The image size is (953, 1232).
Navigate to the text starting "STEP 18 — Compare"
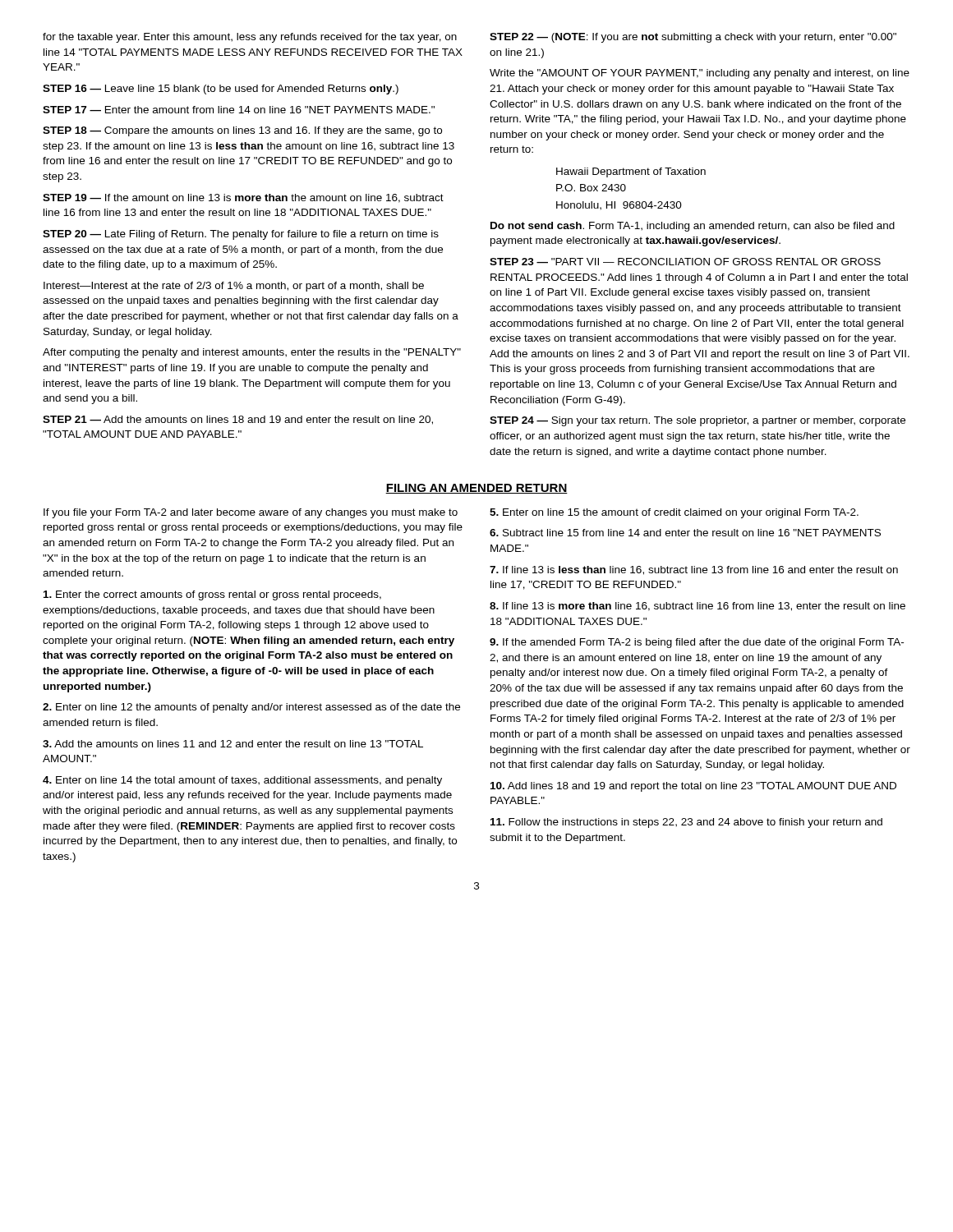(x=253, y=154)
